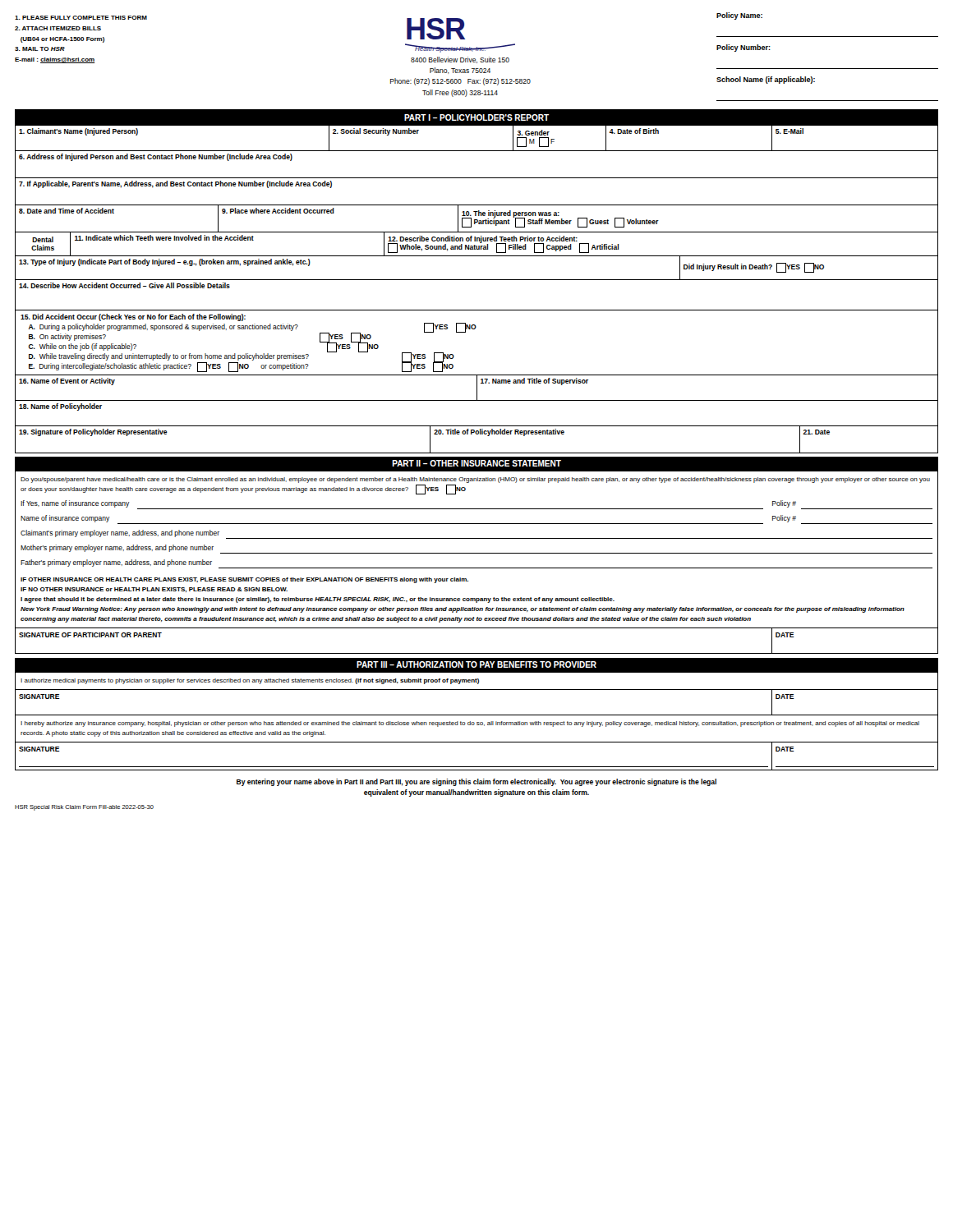Image resolution: width=953 pixels, height=1232 pixels.
Task: Click on the table containing "Signature of Policyholder"
Action: click(476, 440)
